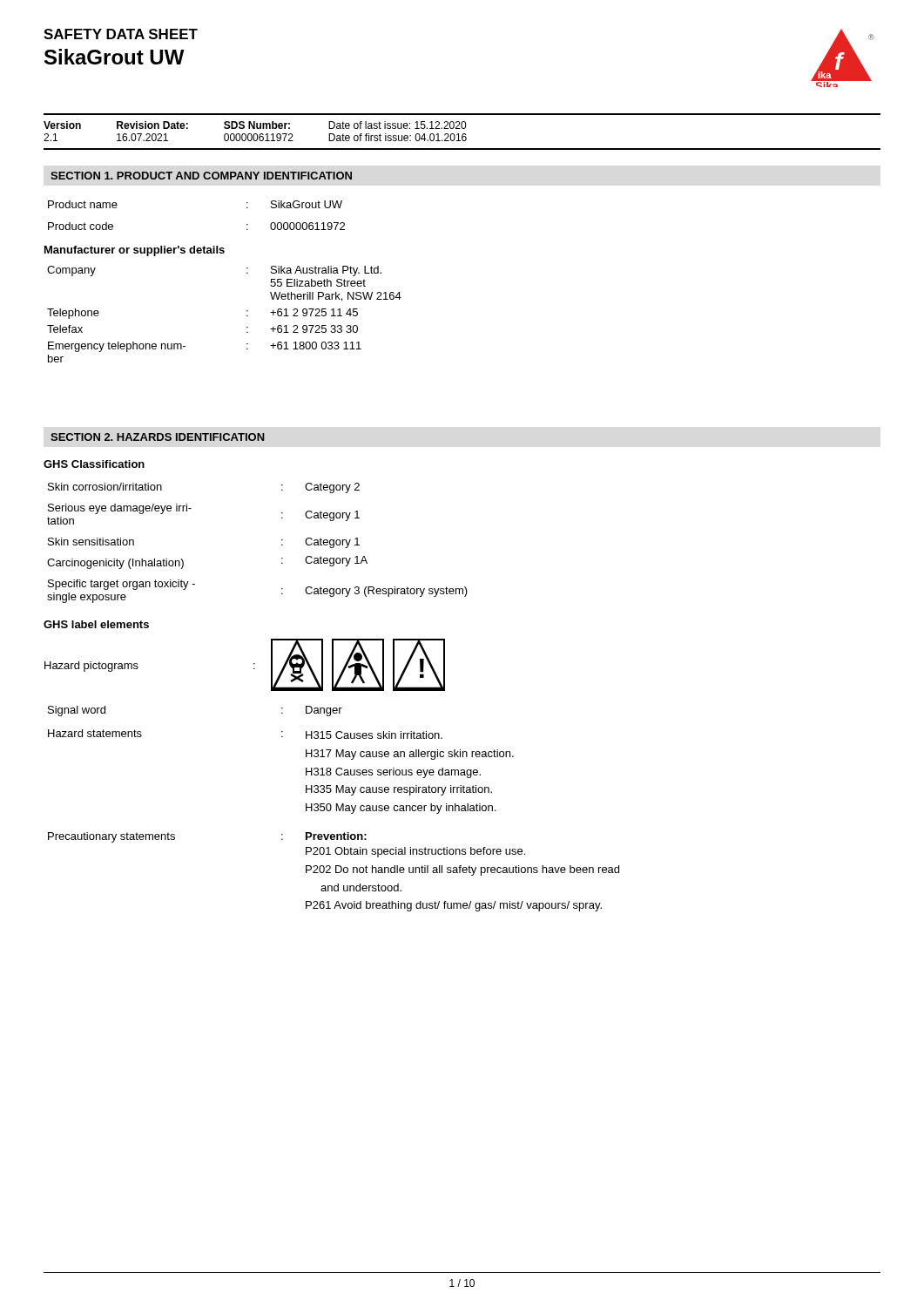This screenshot has width=924, height=1307.
Task: Locate the element starting "SECTION 2. HAZARDS IDENTIFICATION"
Action: 158,437
